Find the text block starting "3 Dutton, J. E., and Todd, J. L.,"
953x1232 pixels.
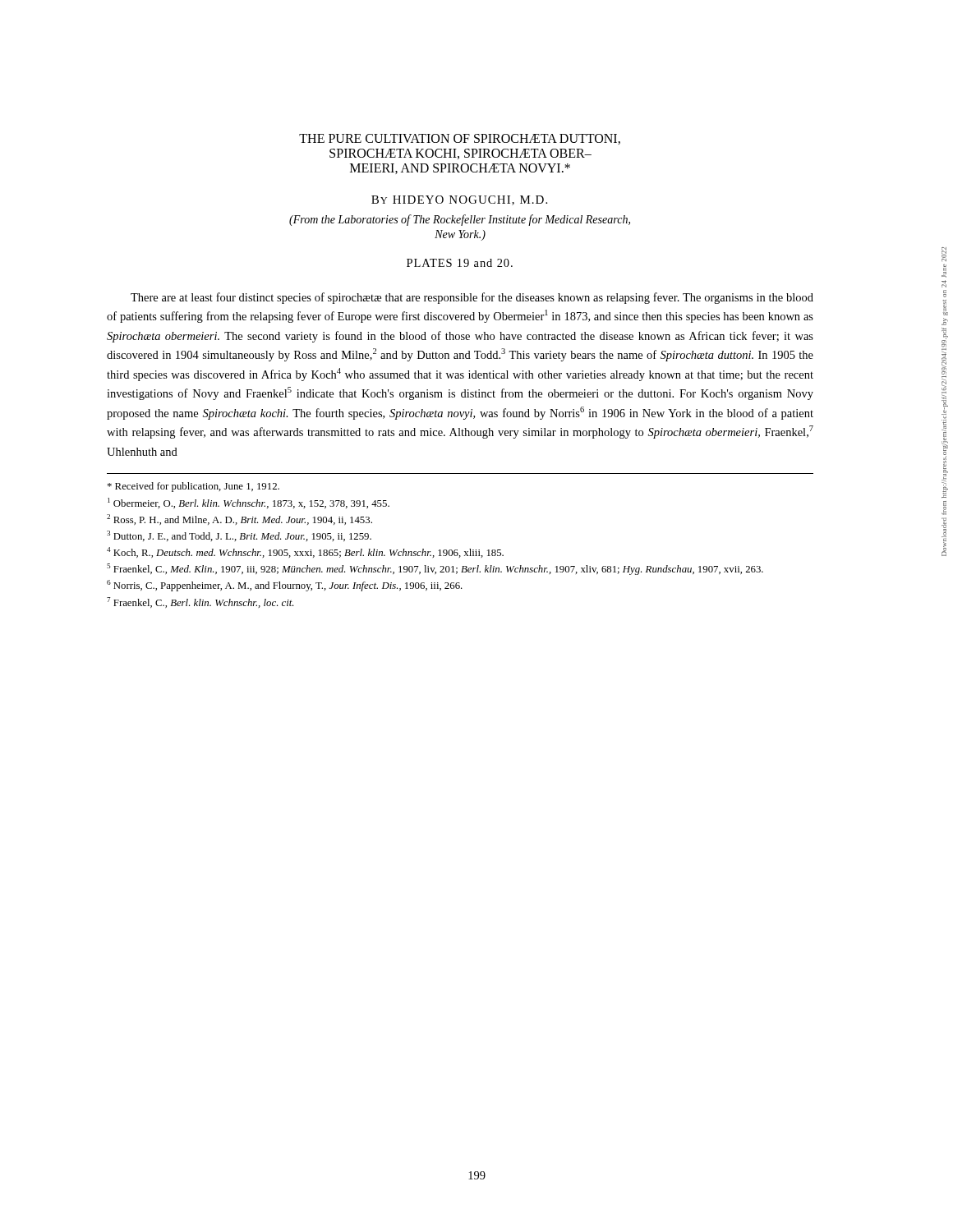[239, 535]
